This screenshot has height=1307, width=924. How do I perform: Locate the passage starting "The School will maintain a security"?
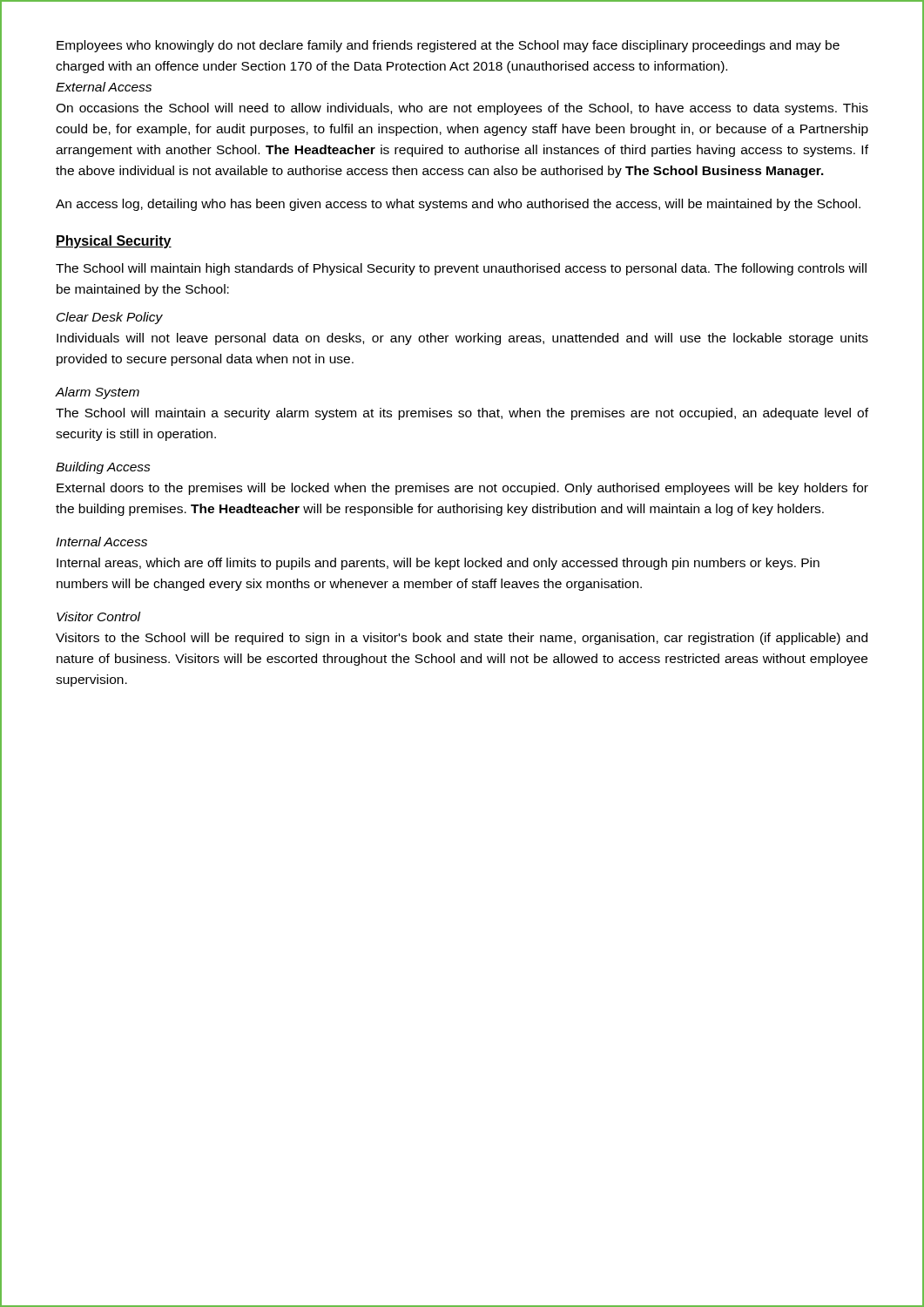pyautogui.click(x=462, y=424)
